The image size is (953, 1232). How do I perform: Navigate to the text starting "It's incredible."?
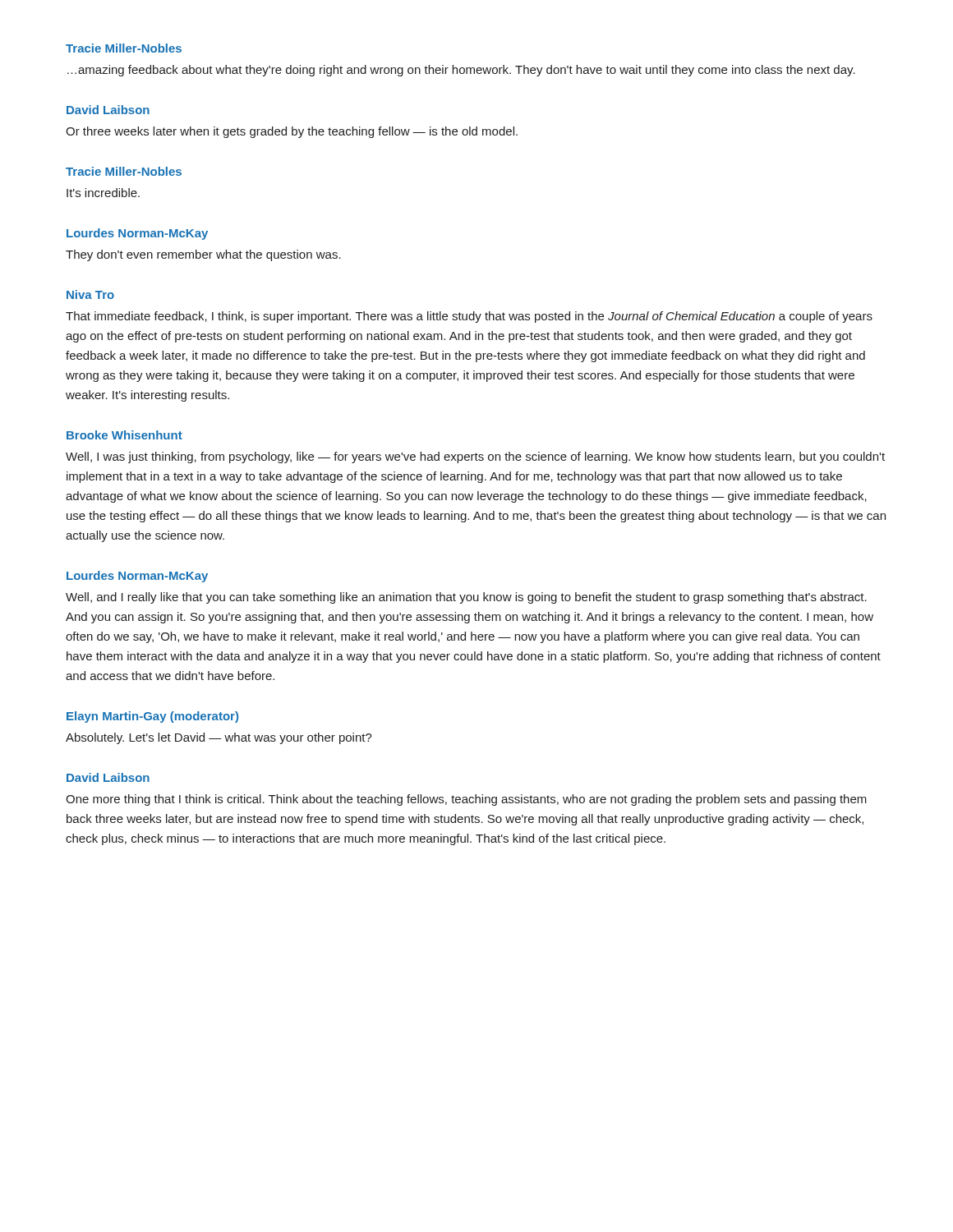point(103,193)
